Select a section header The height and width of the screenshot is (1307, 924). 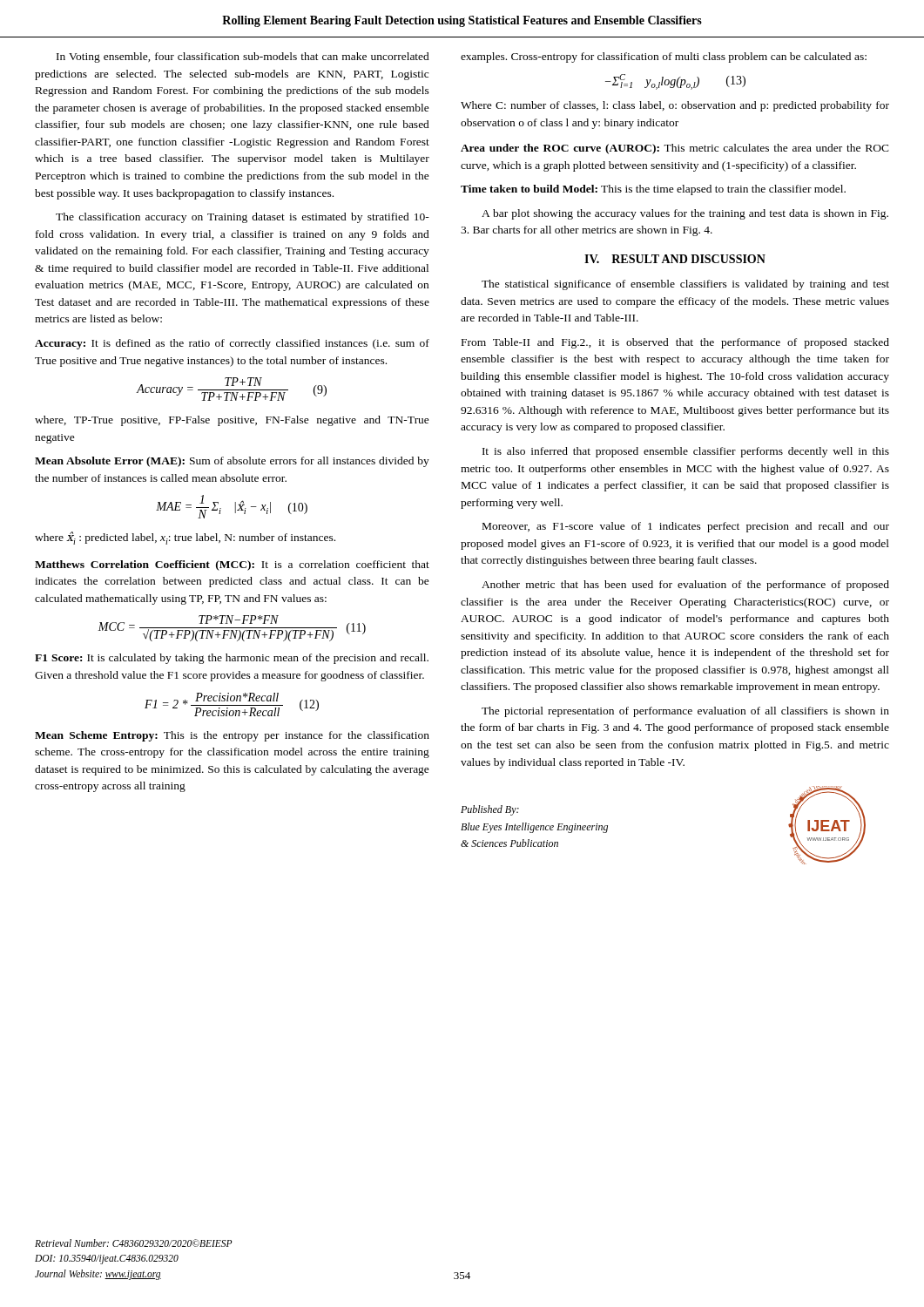675,259
